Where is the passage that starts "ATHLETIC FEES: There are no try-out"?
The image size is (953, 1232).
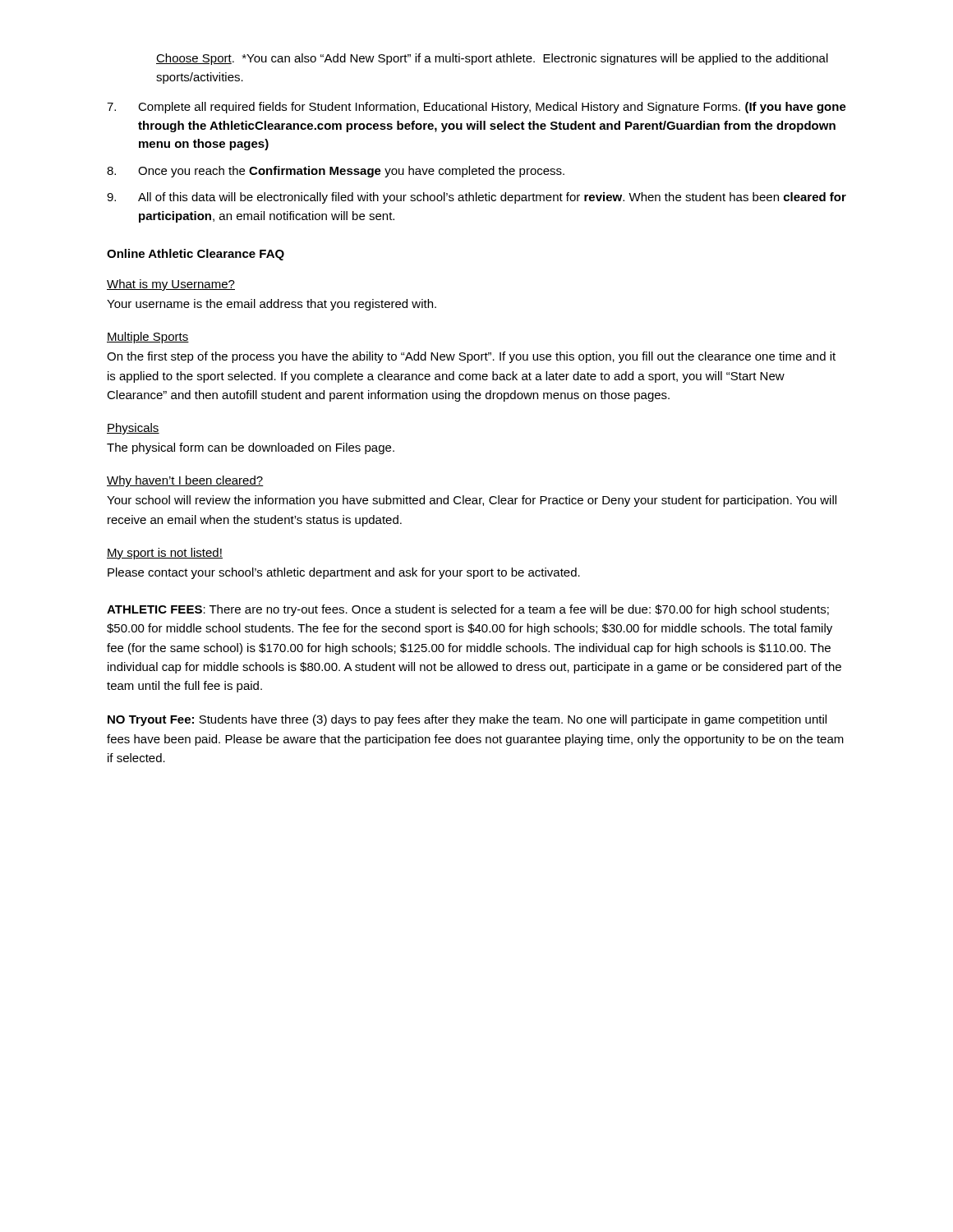(x=474, y=647)
